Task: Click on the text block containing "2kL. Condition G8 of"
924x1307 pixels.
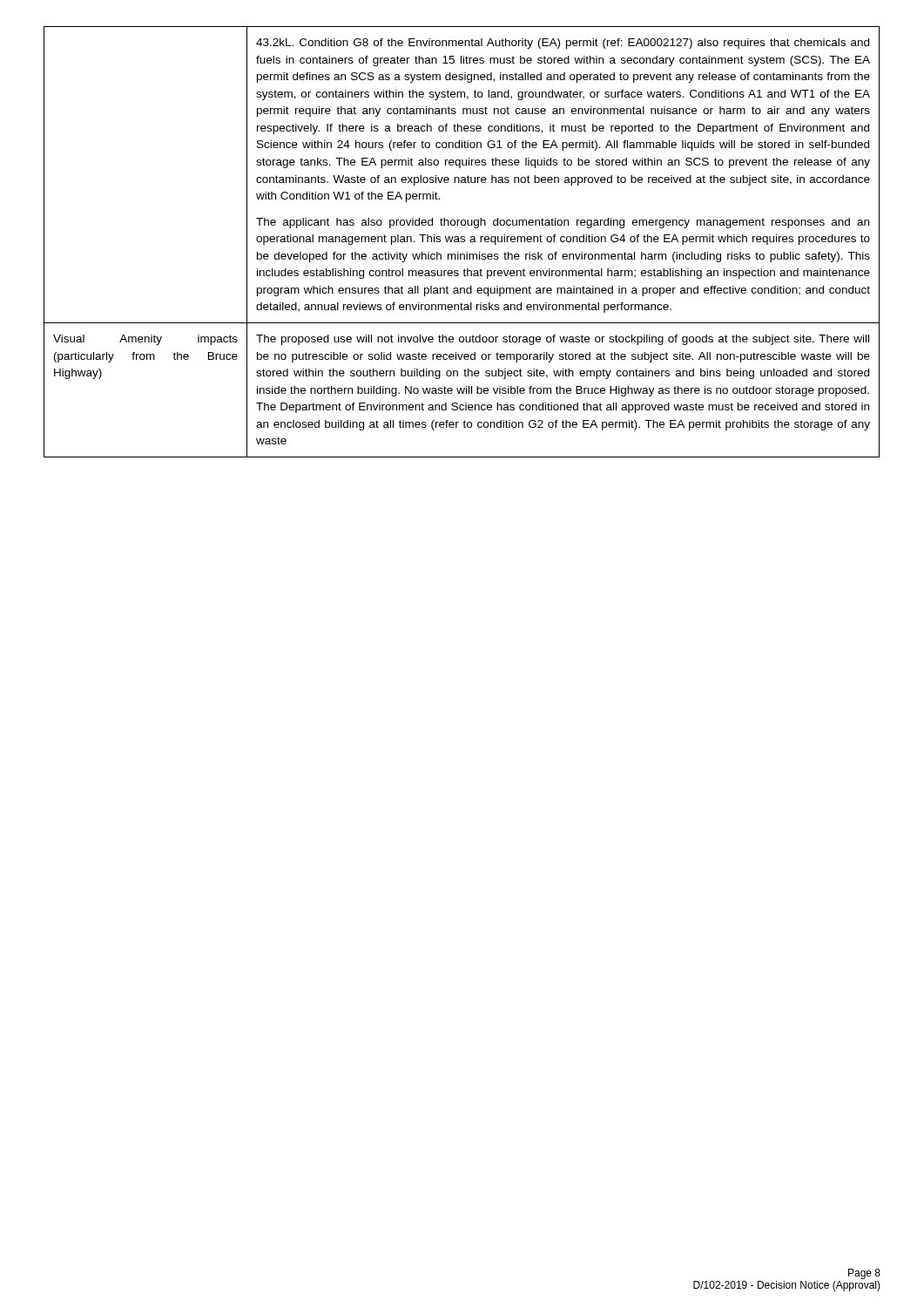Action: tap(563, 175)
